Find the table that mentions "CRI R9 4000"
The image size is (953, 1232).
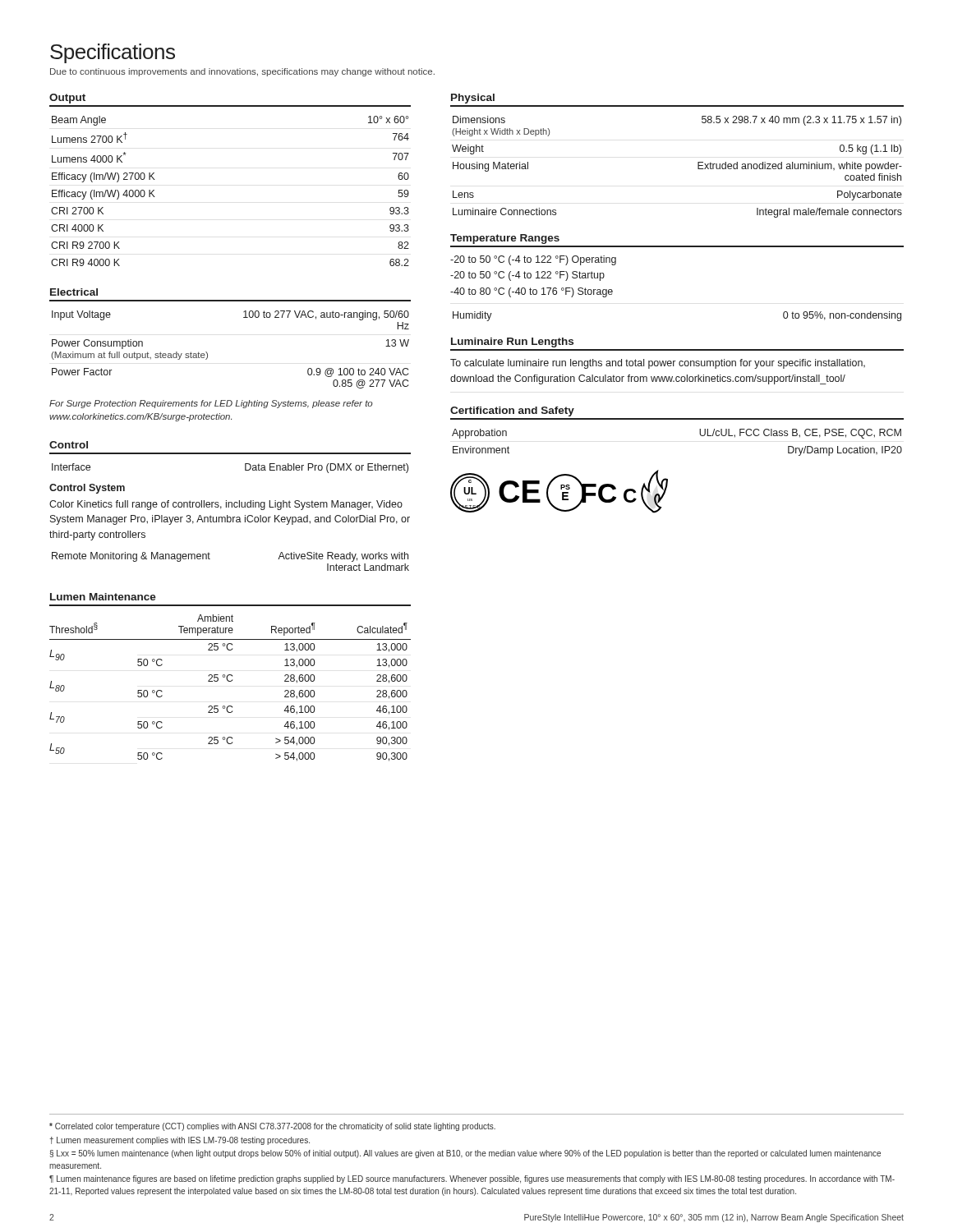pos(230,192)
